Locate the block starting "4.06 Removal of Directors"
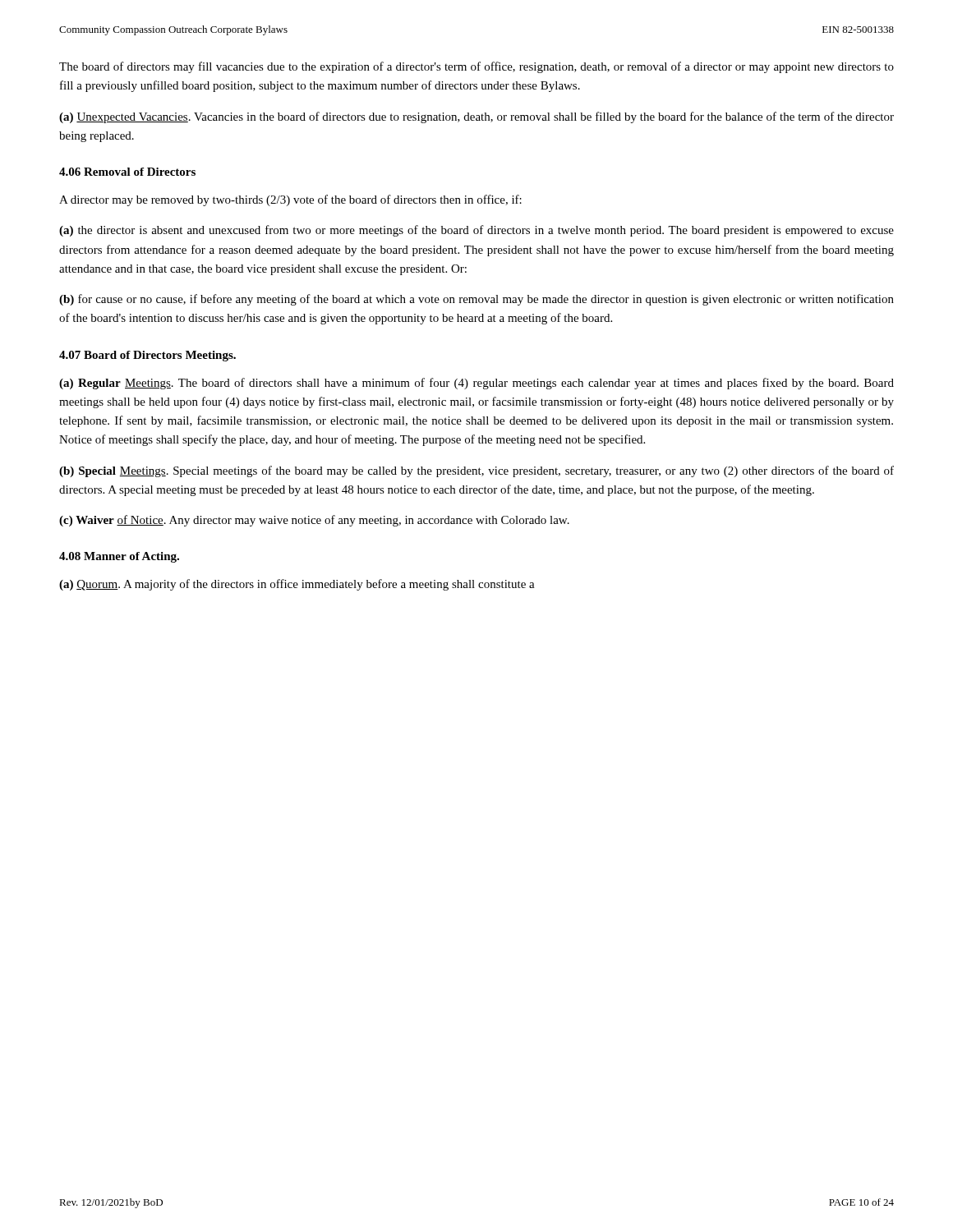The image size is (953, 1232). 128,172
